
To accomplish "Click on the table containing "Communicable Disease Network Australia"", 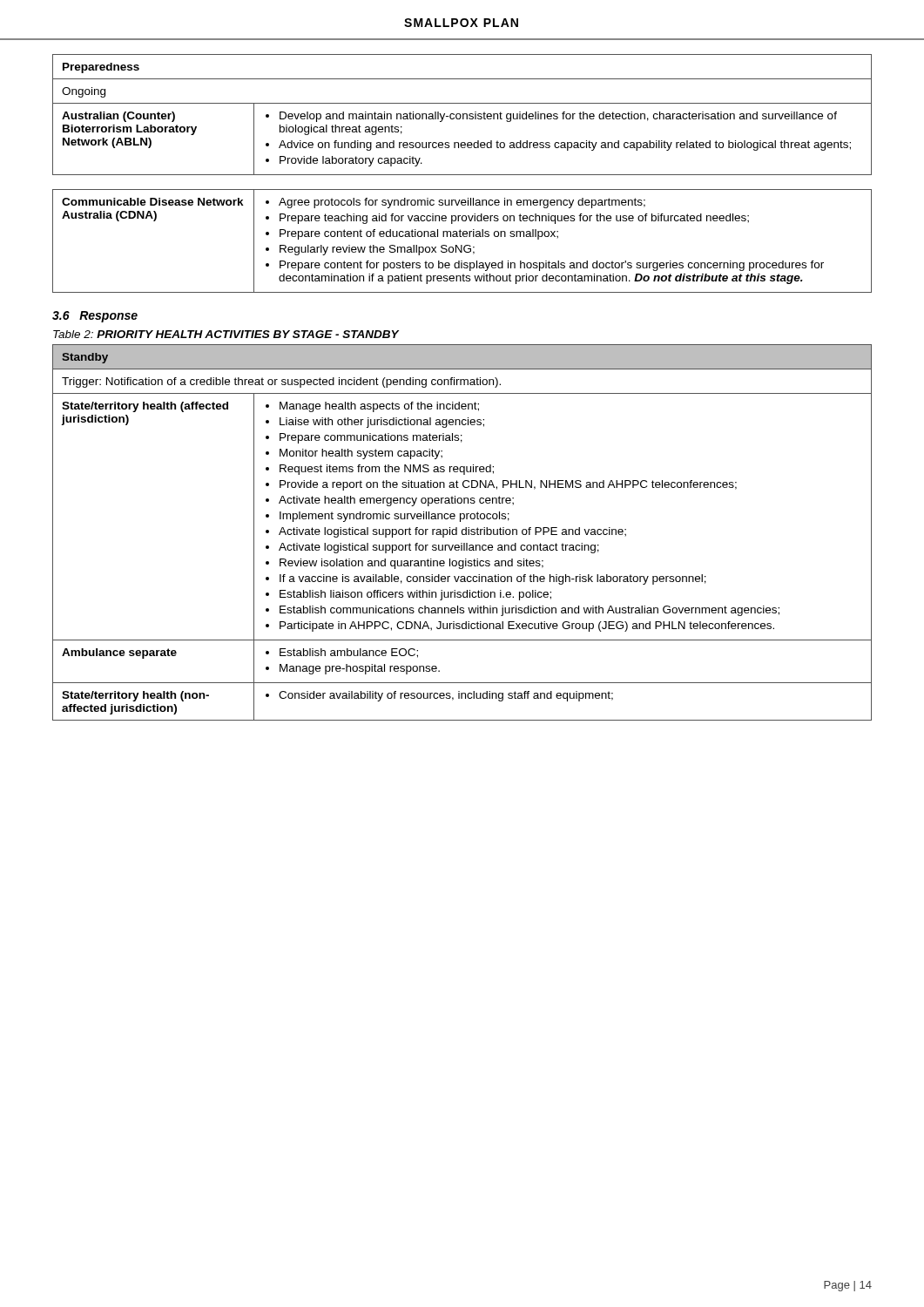I will click(x=462, y=241).
